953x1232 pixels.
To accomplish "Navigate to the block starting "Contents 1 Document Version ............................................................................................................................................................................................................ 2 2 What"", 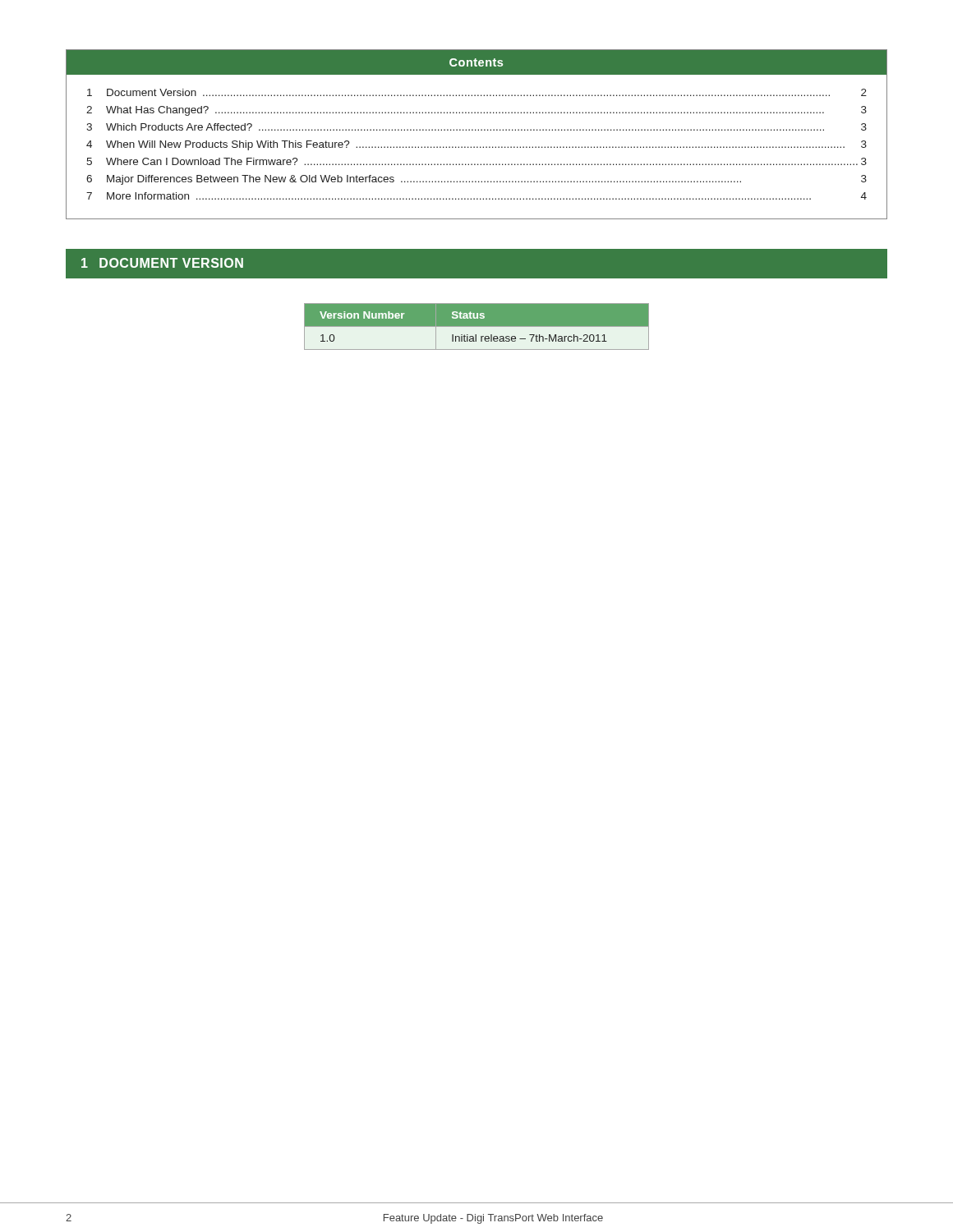I will point(476,134).
